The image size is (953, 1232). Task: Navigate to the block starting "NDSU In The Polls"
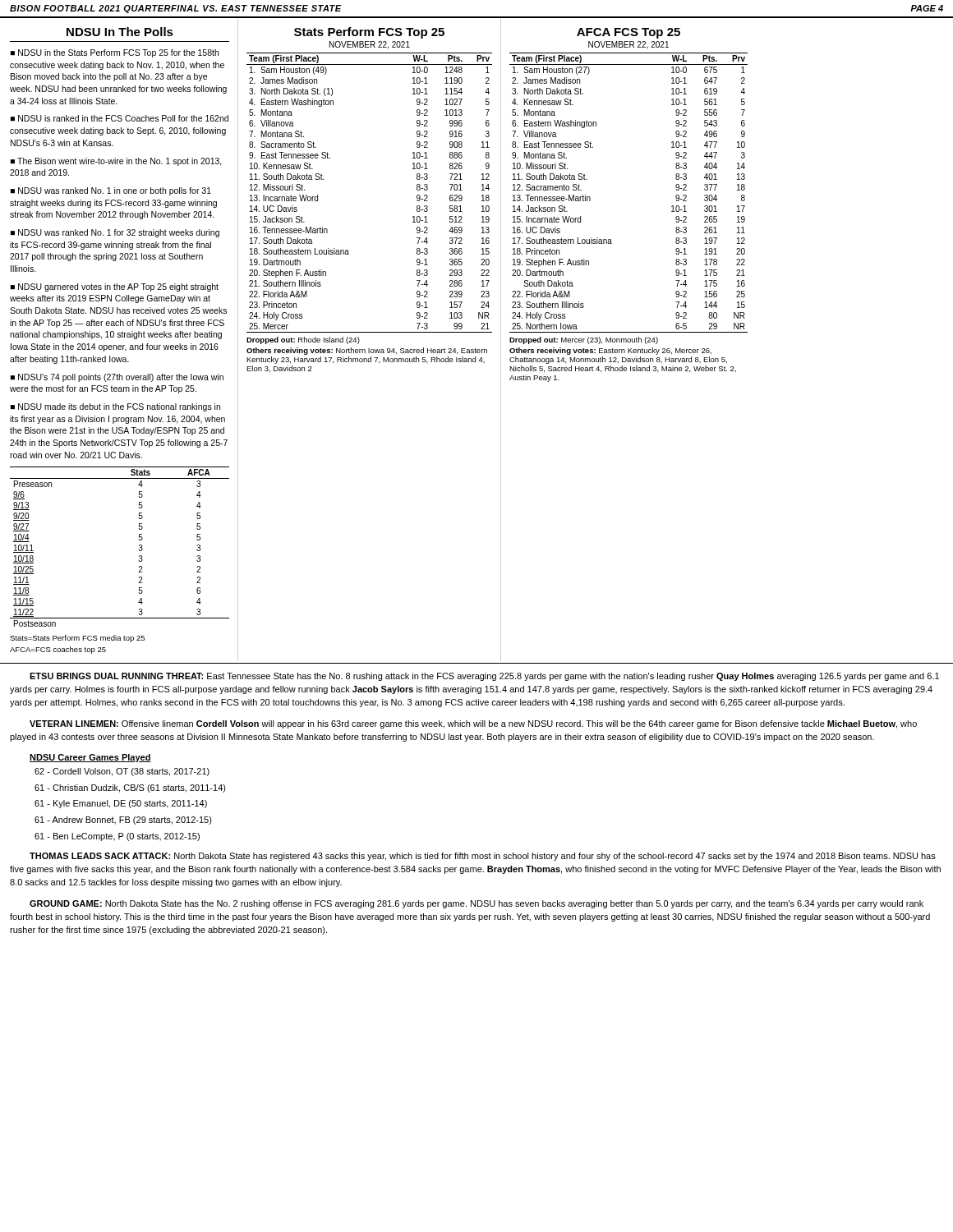pos(120,32)
